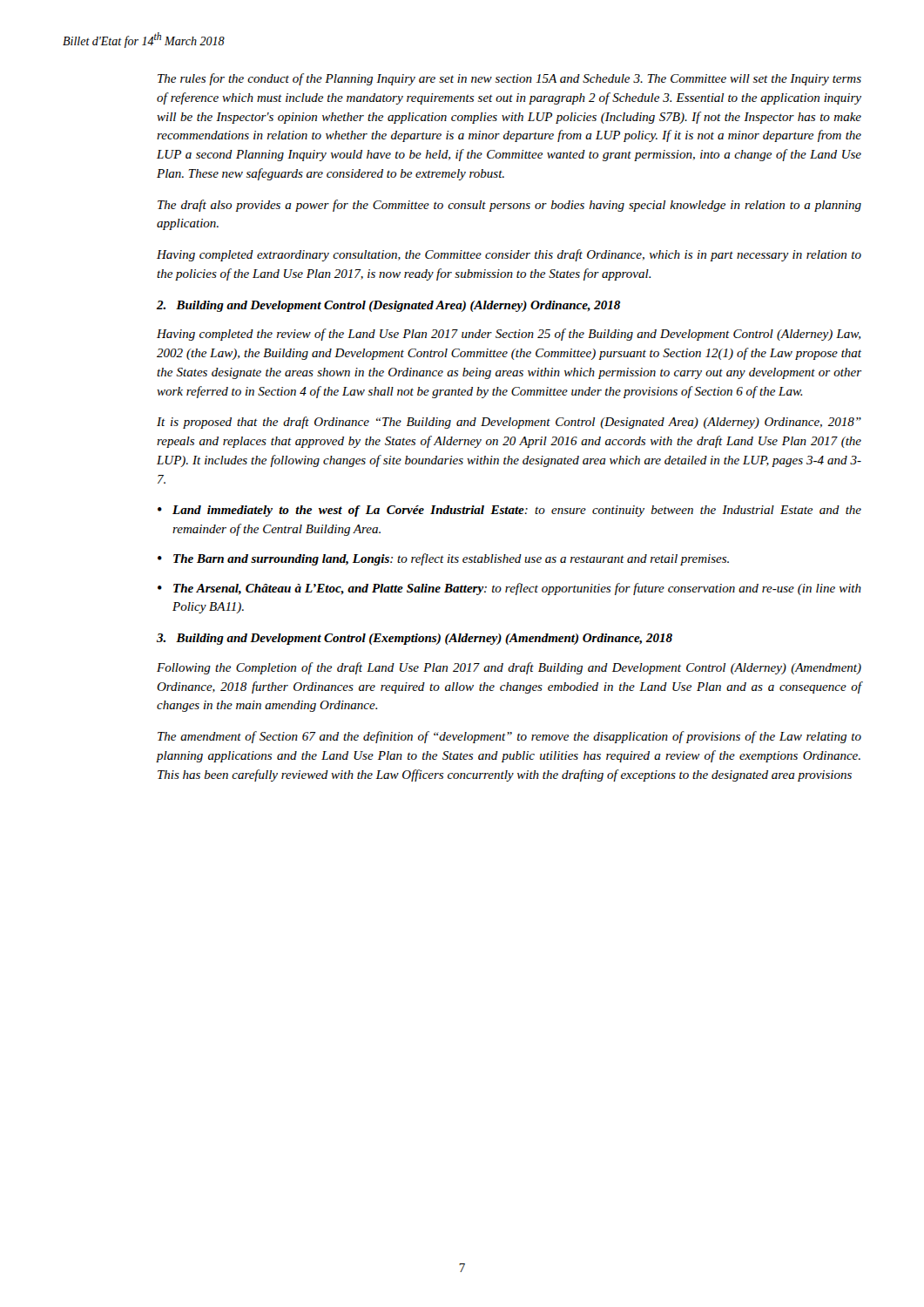Locate the block of text that opens with "• The Barn and"
Screen dimensions: 1307x924
pyautogui.click(x=443, y=559)
